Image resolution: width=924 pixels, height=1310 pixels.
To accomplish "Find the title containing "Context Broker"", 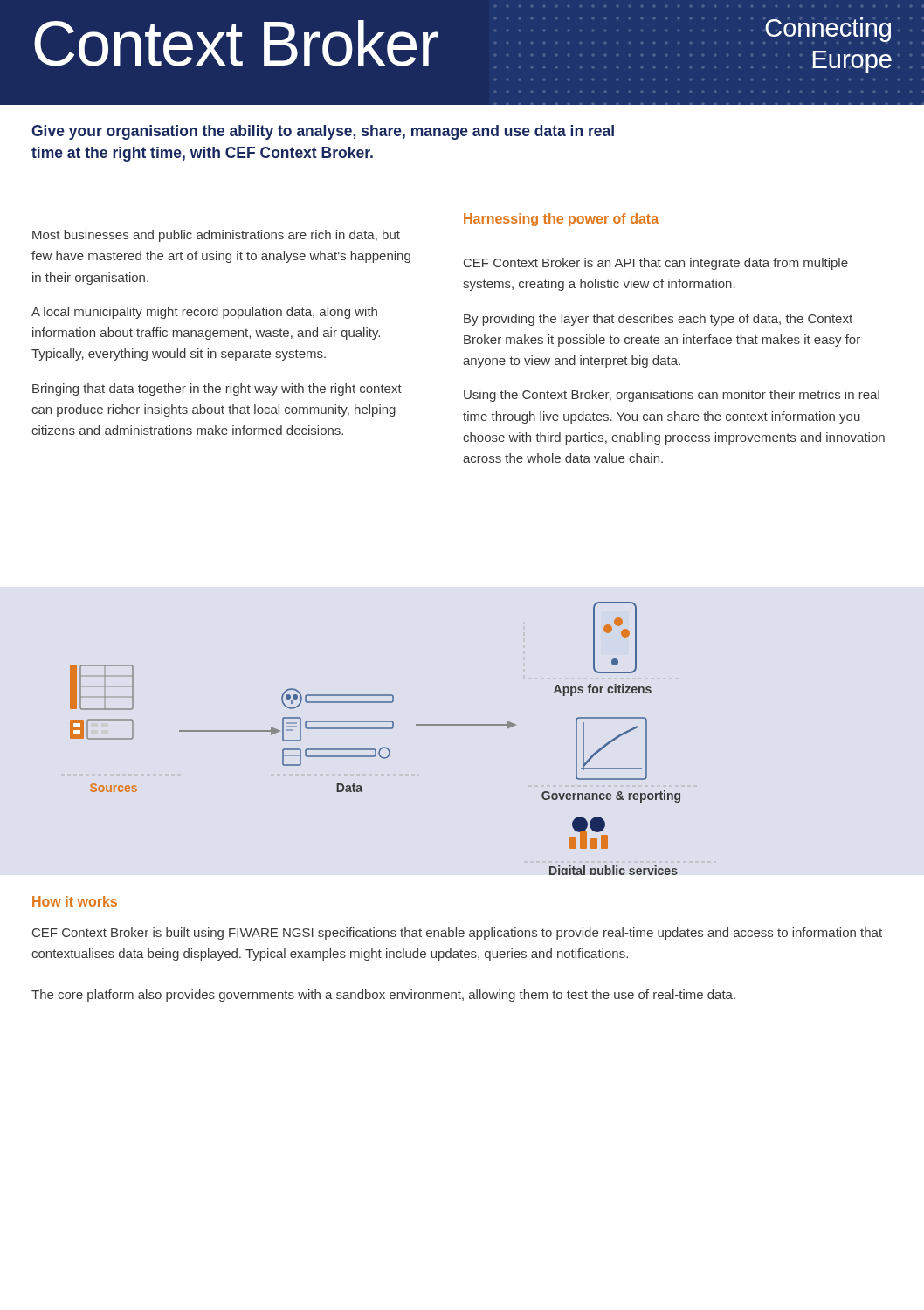I will (235, 44).
